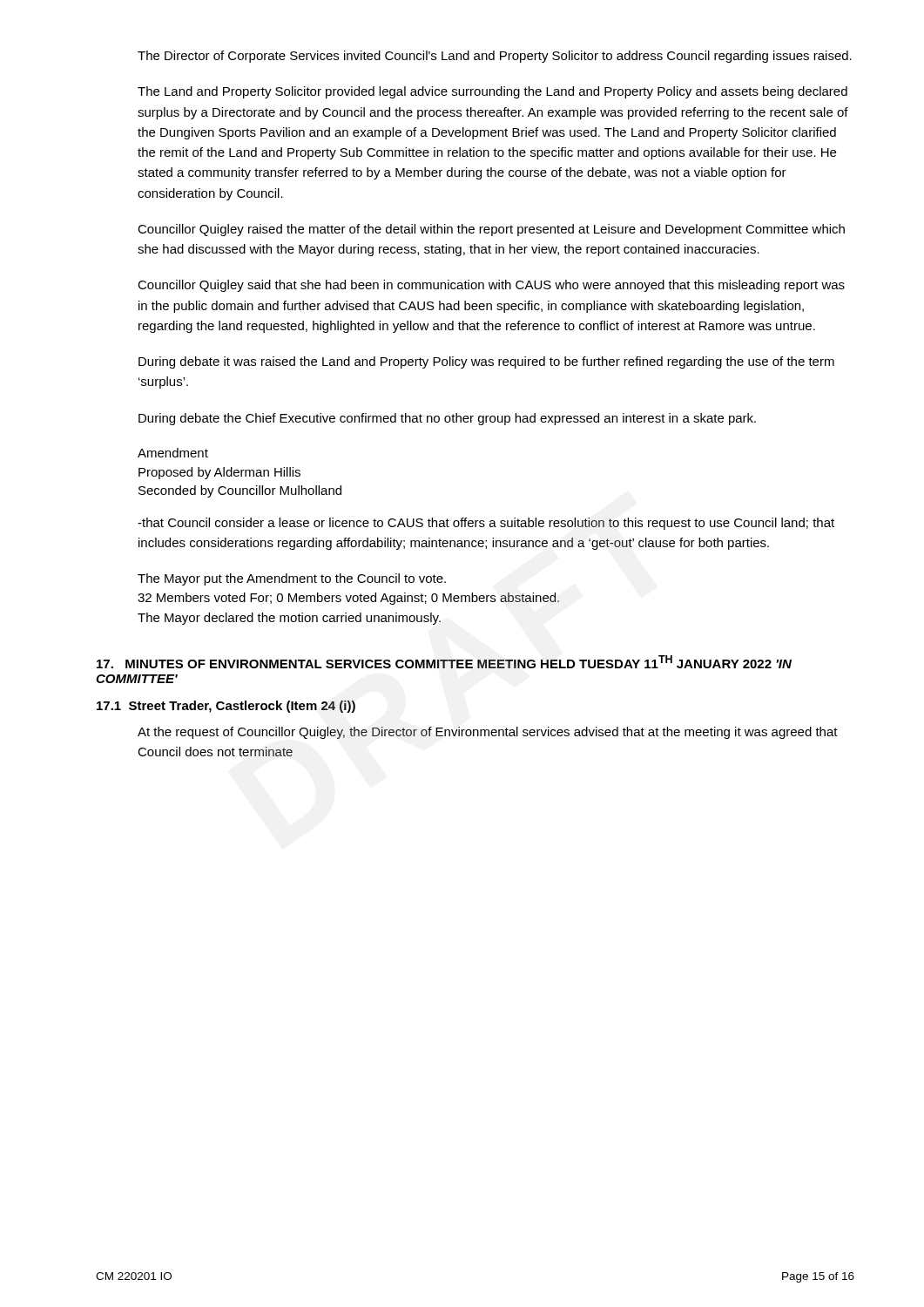Where is the passage that starts "At the request"?

[487, 742]
